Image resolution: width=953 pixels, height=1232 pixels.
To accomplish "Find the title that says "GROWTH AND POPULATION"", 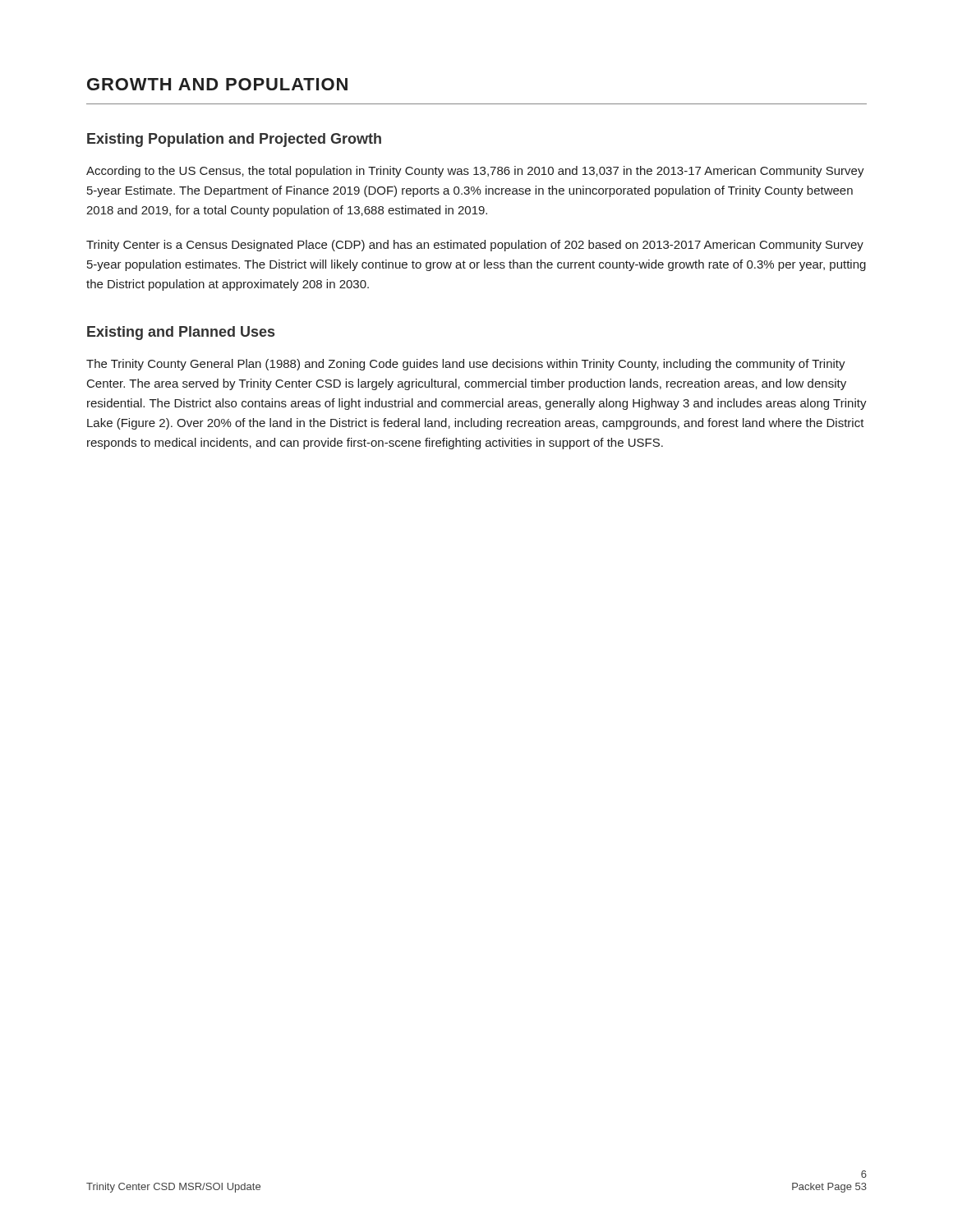I will (x=218, y=84).
